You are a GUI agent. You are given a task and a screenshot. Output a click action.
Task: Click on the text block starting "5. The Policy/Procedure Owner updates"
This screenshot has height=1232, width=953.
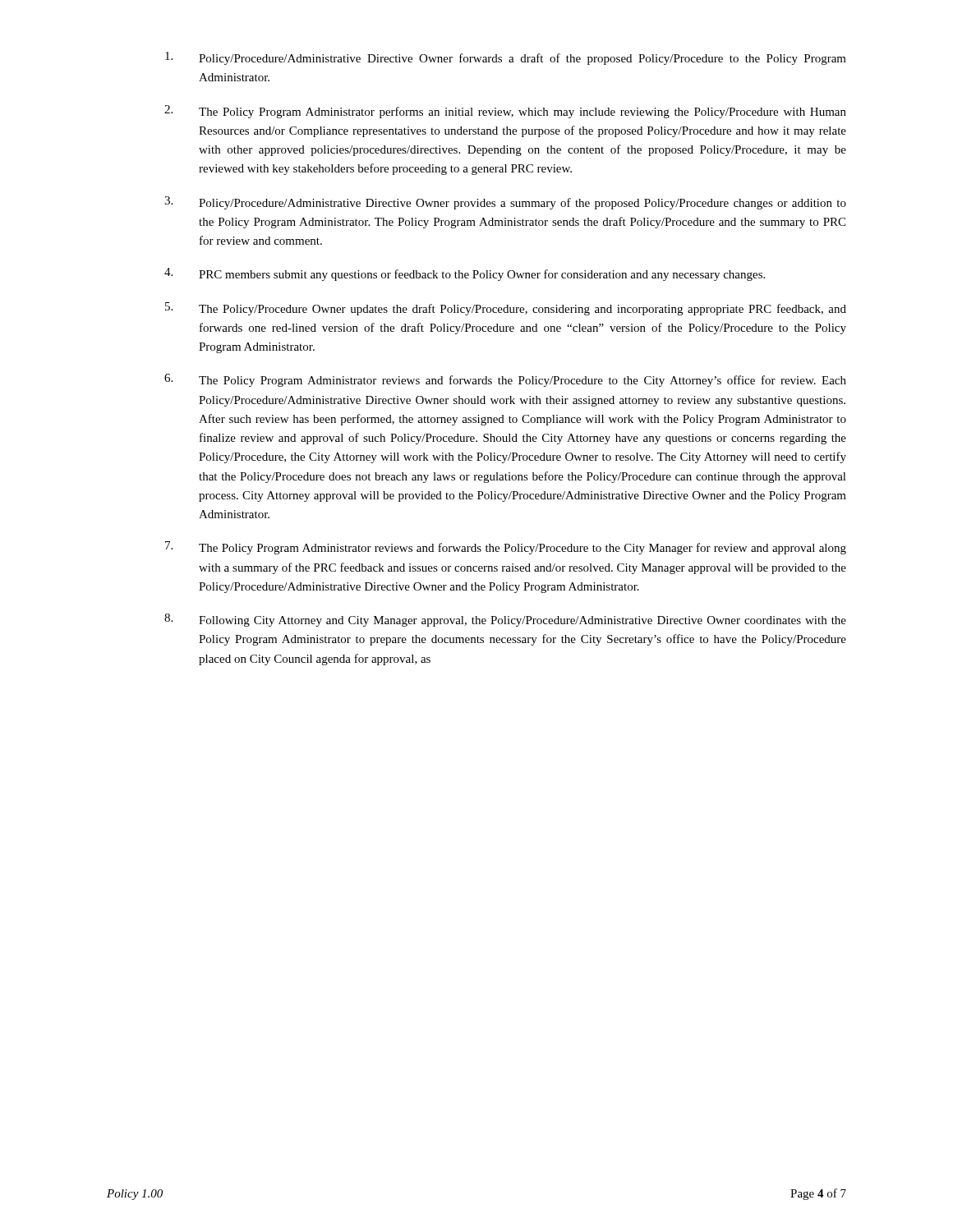505,328
